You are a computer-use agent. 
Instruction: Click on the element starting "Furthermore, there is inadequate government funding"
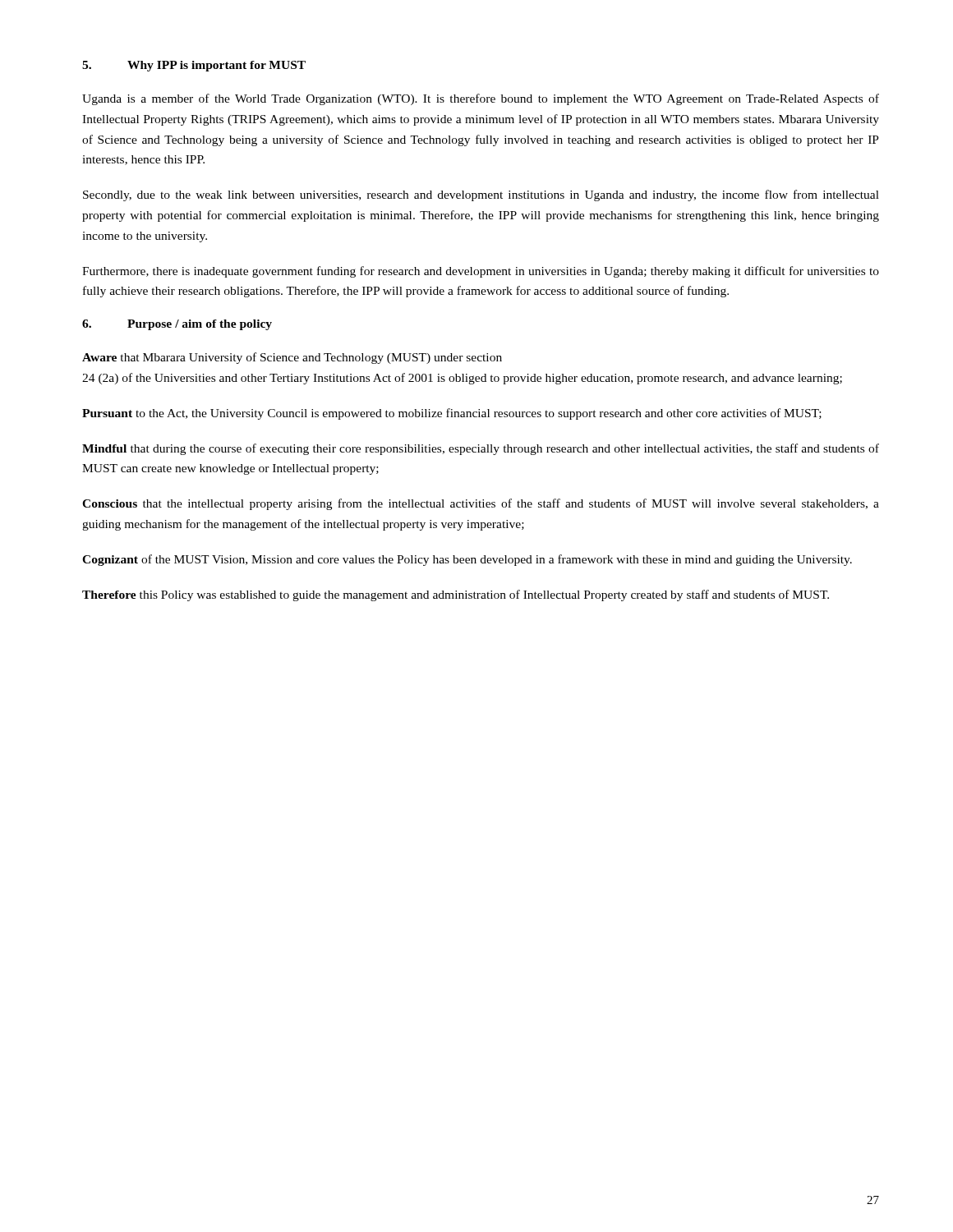coord(481,280)
